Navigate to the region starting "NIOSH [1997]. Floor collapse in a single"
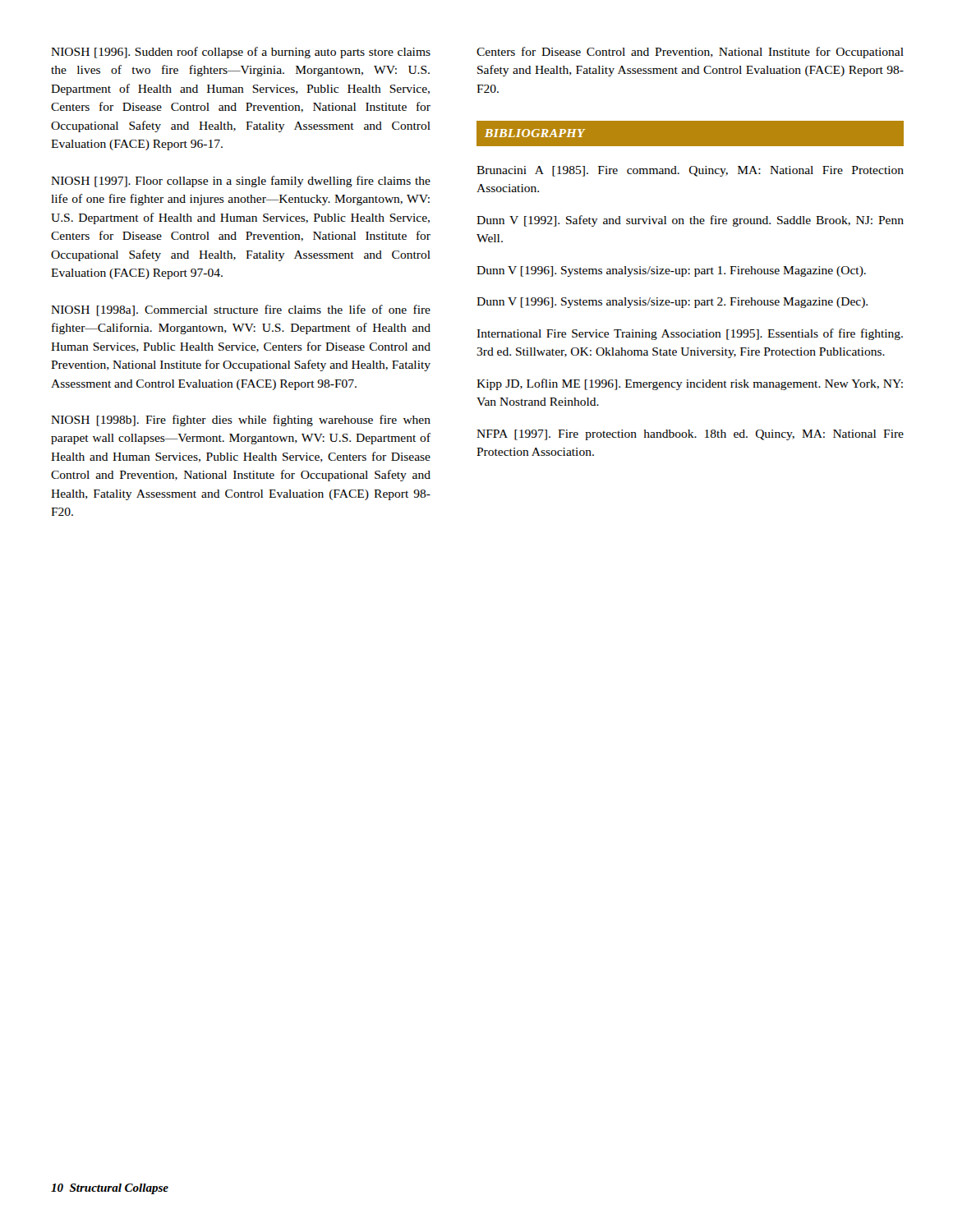The image size is (953, 1232). 241,226
